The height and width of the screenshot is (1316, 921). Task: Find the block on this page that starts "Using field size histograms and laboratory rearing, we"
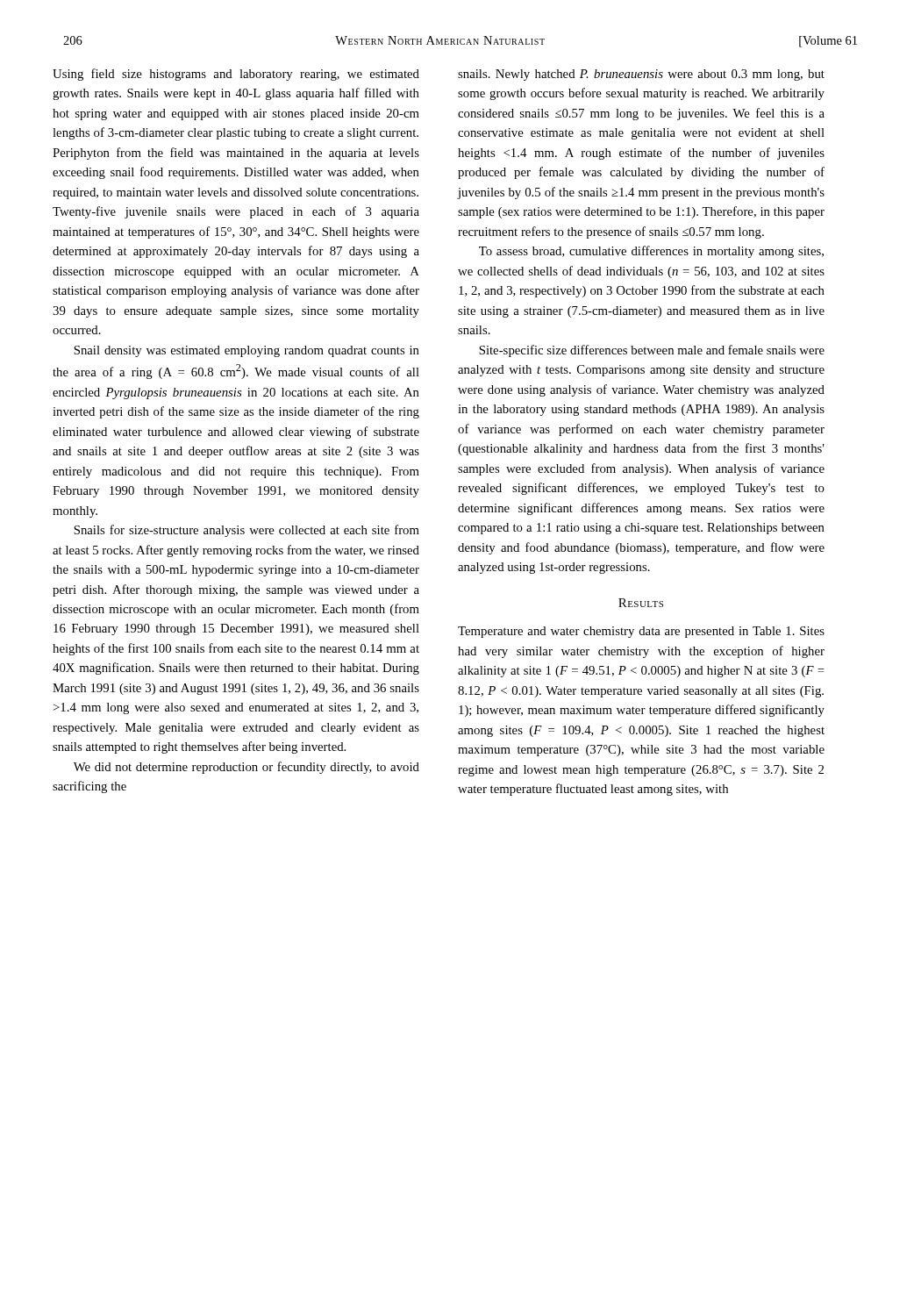pyautogui.click(x=236, y=202)
